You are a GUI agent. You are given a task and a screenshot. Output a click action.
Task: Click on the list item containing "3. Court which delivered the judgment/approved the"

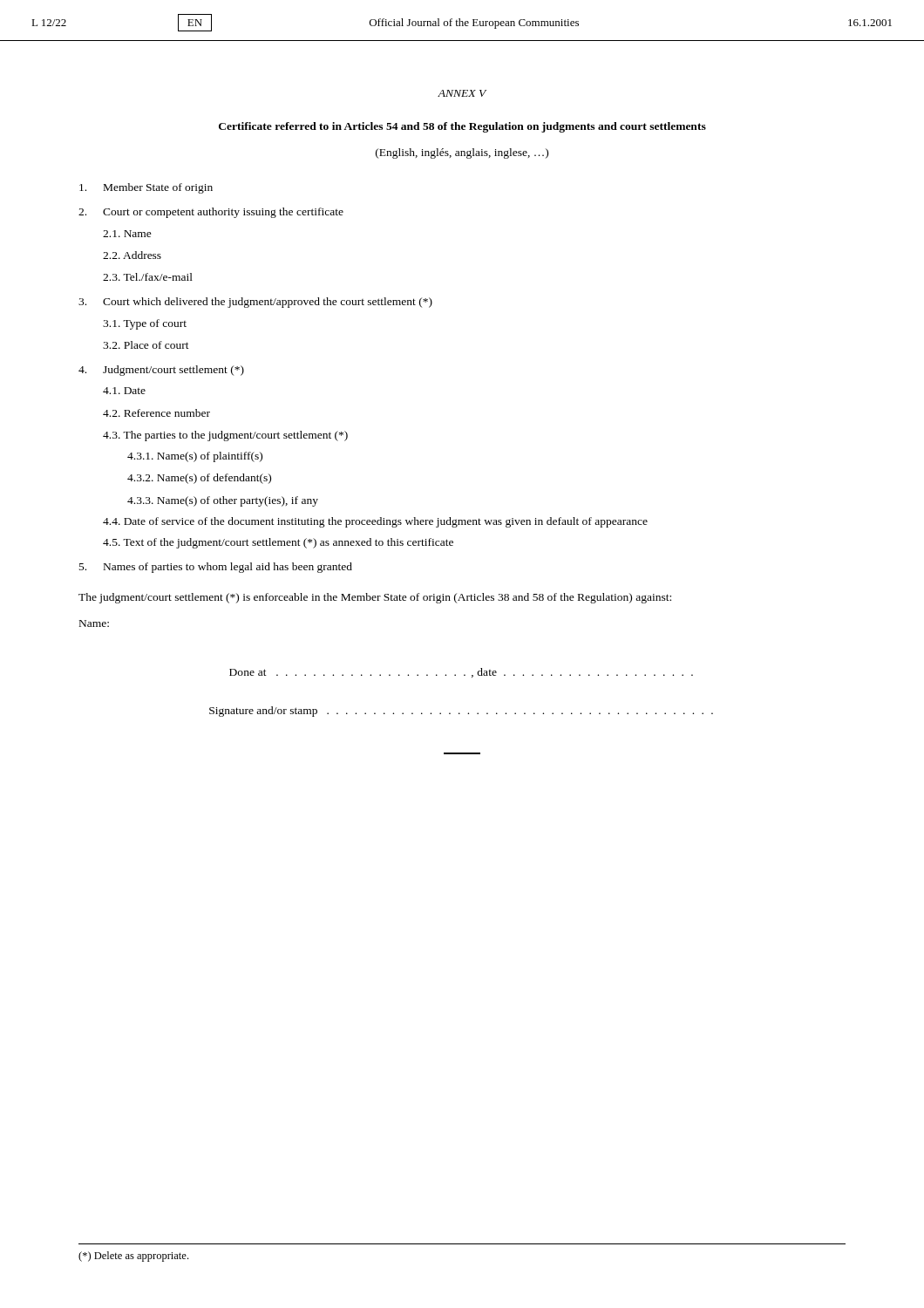coord(255,303)
